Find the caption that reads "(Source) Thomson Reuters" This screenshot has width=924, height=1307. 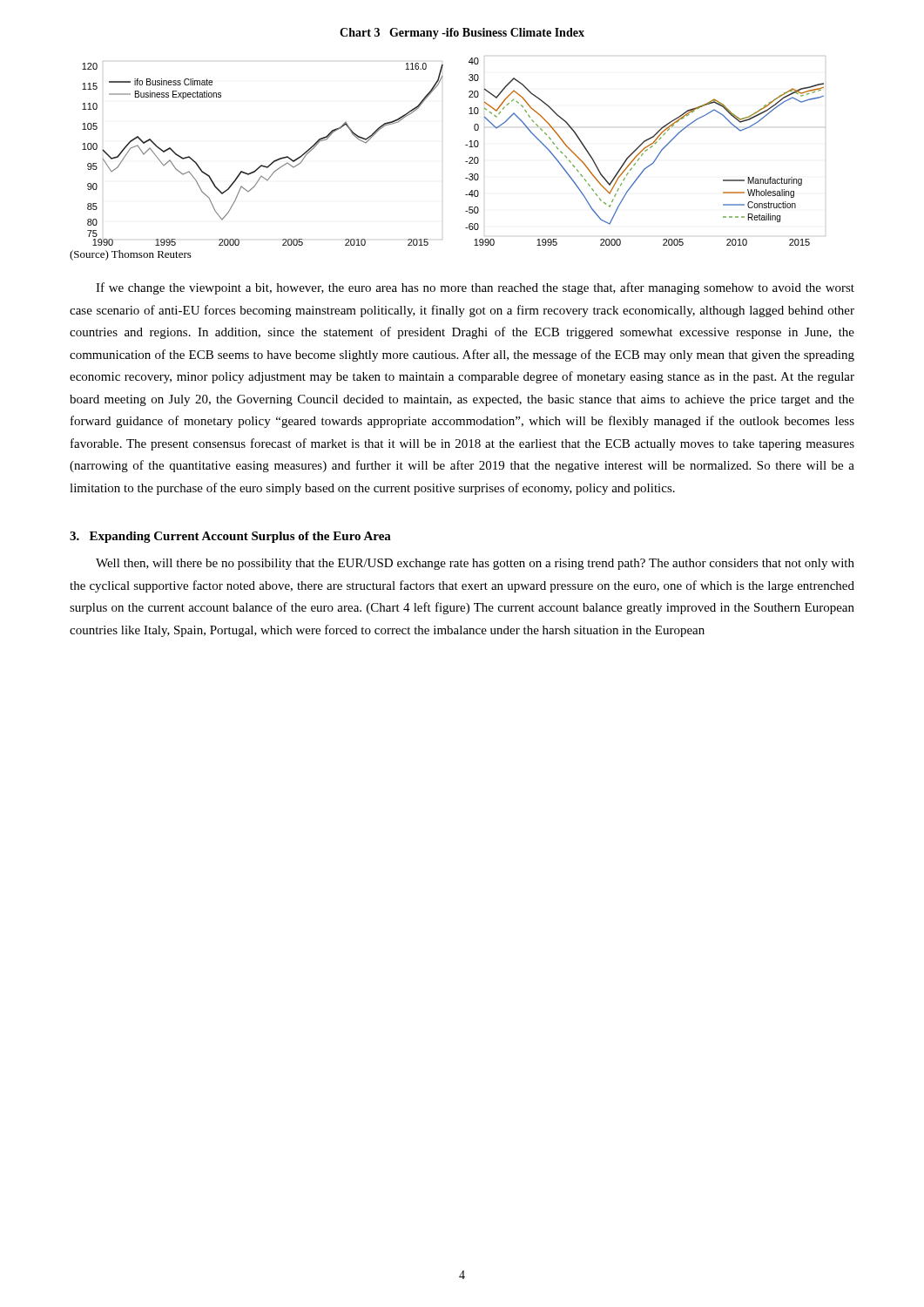coord(131,254)
